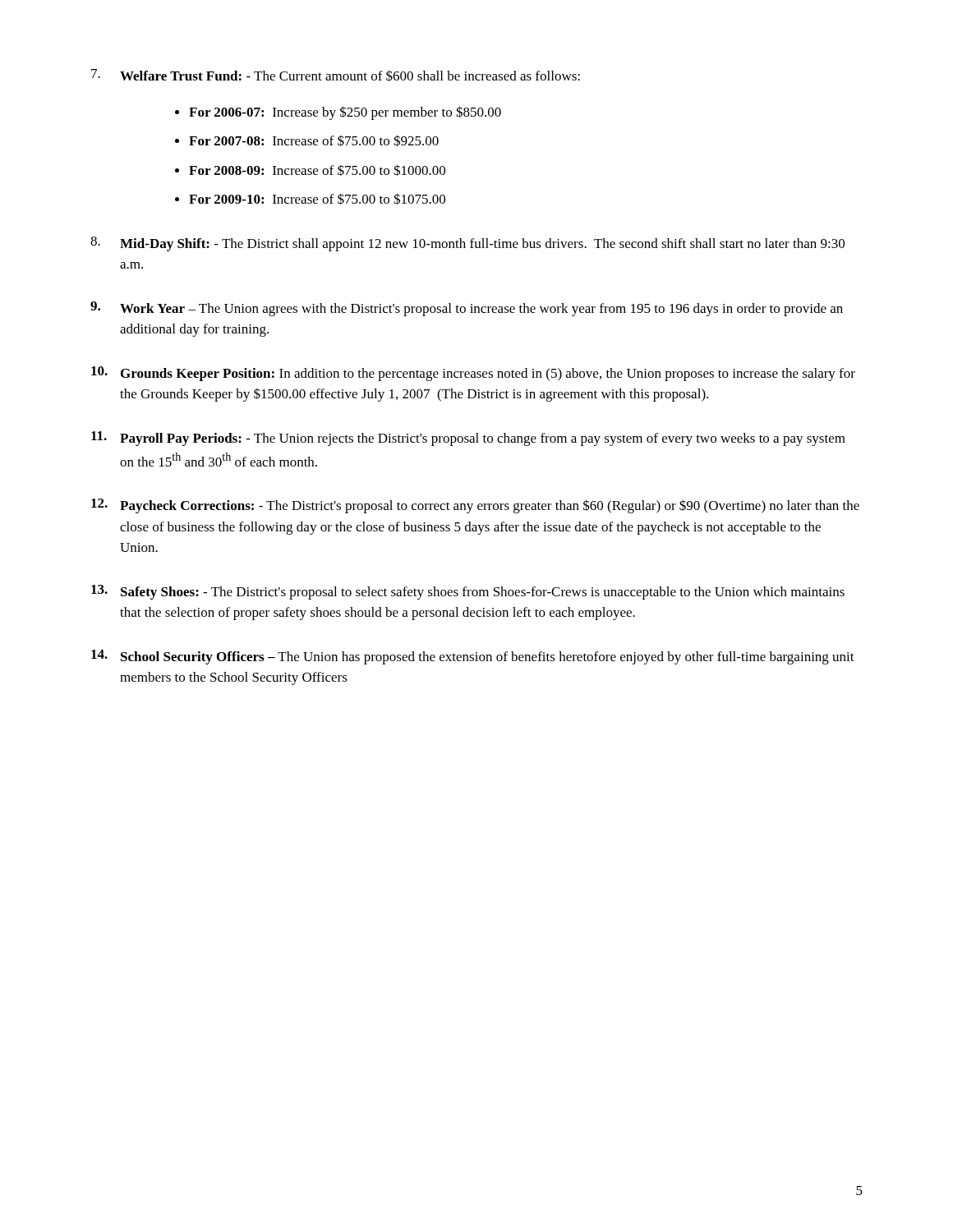Point to the block starting "For 2007-08: Increase of $75.00 to $925.00"
Image resolution: width=953 pixels, height=1232 pixels.
click(x=314, y=141)
